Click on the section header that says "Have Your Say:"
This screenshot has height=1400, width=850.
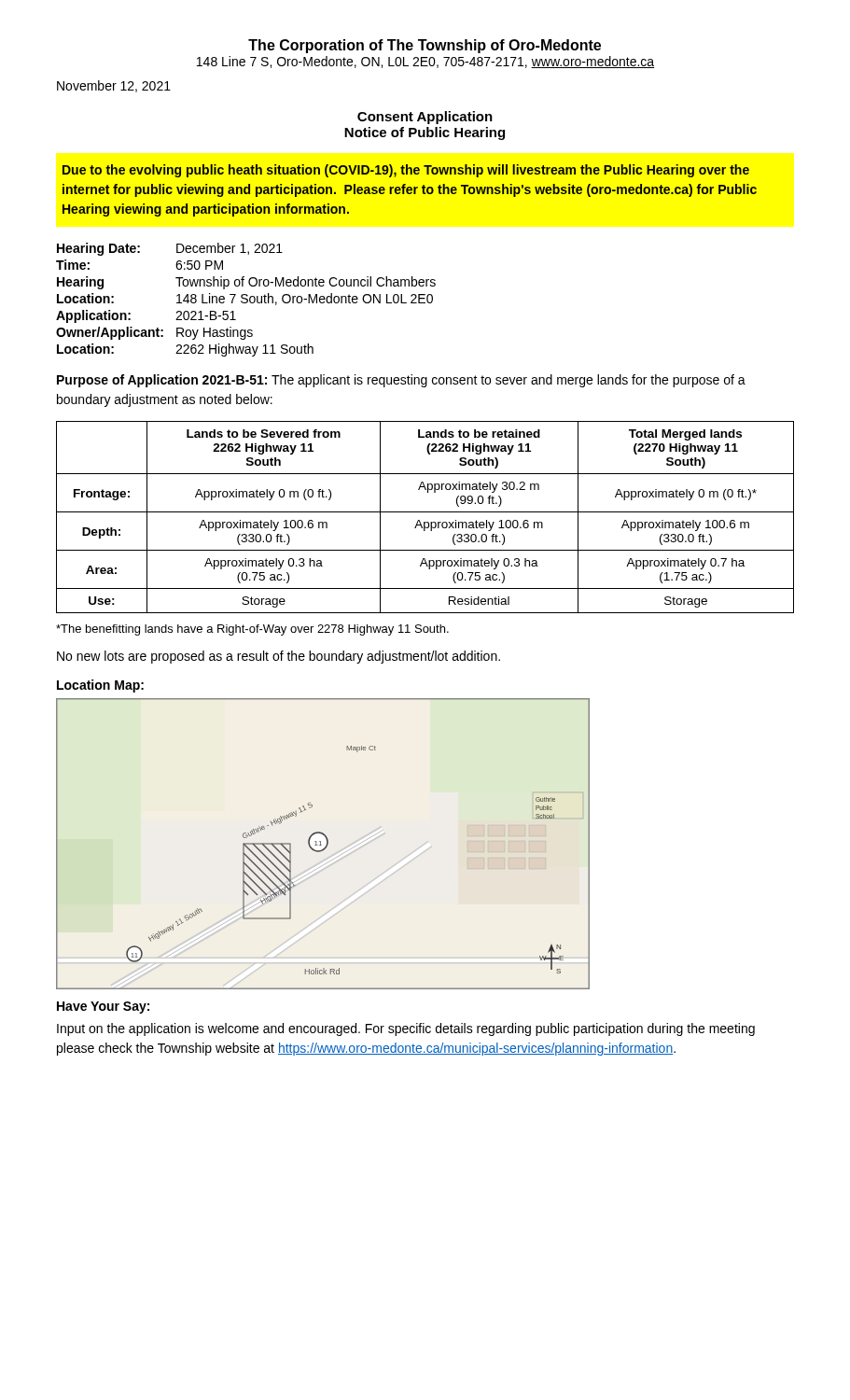coord(103,1006)
